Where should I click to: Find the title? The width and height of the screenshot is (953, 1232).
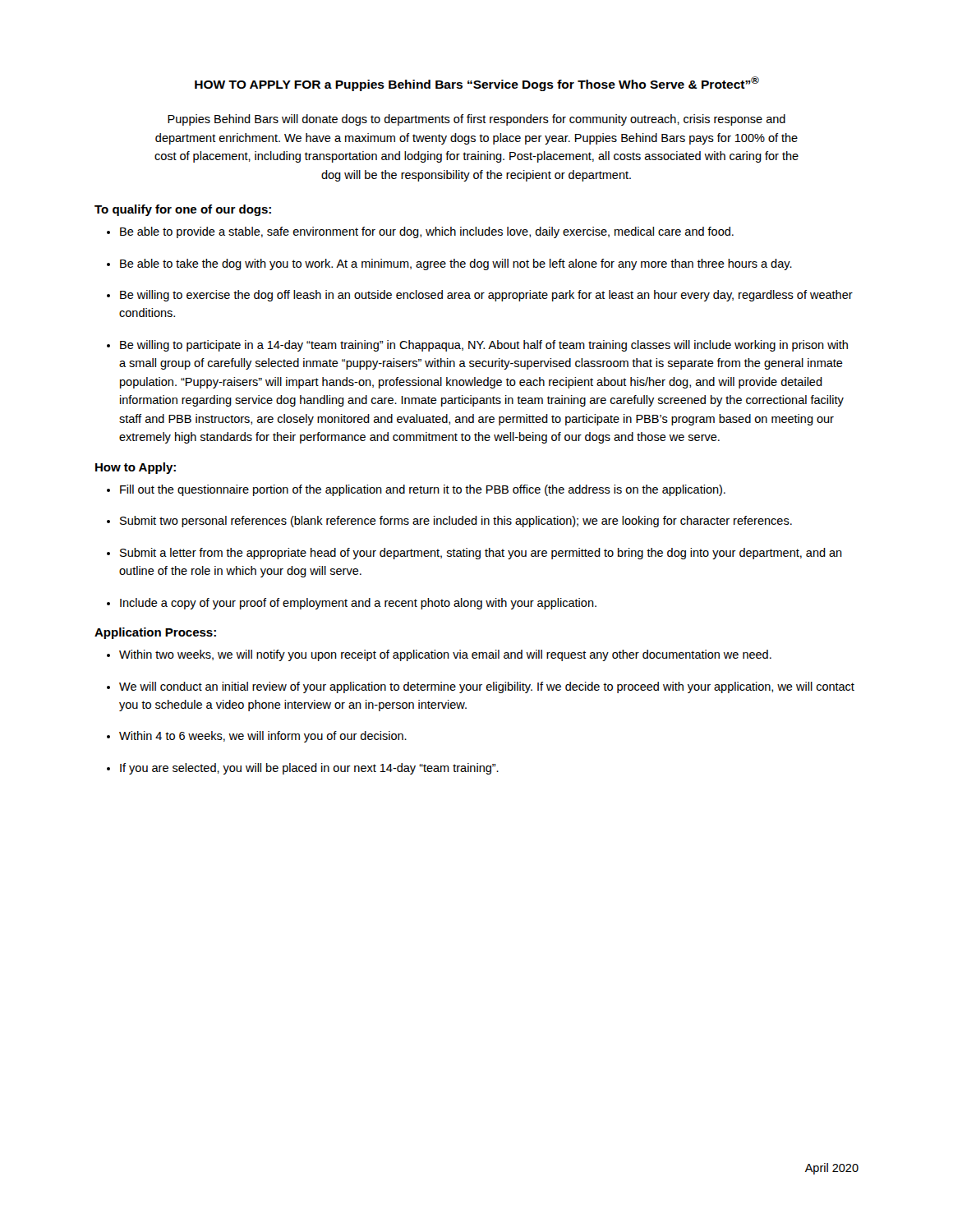476,83
